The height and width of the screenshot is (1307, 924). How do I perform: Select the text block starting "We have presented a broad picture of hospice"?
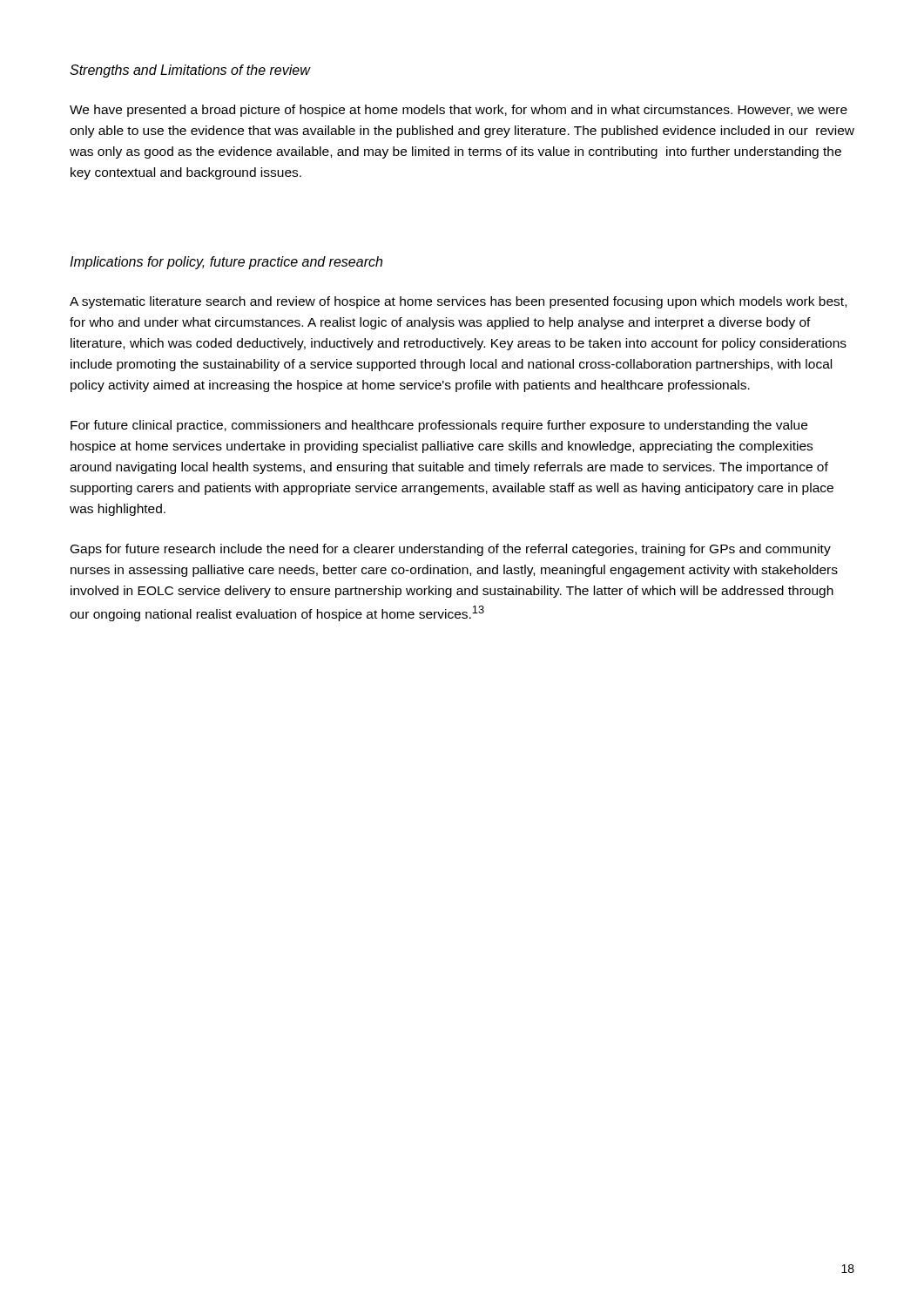pos(462,141)
